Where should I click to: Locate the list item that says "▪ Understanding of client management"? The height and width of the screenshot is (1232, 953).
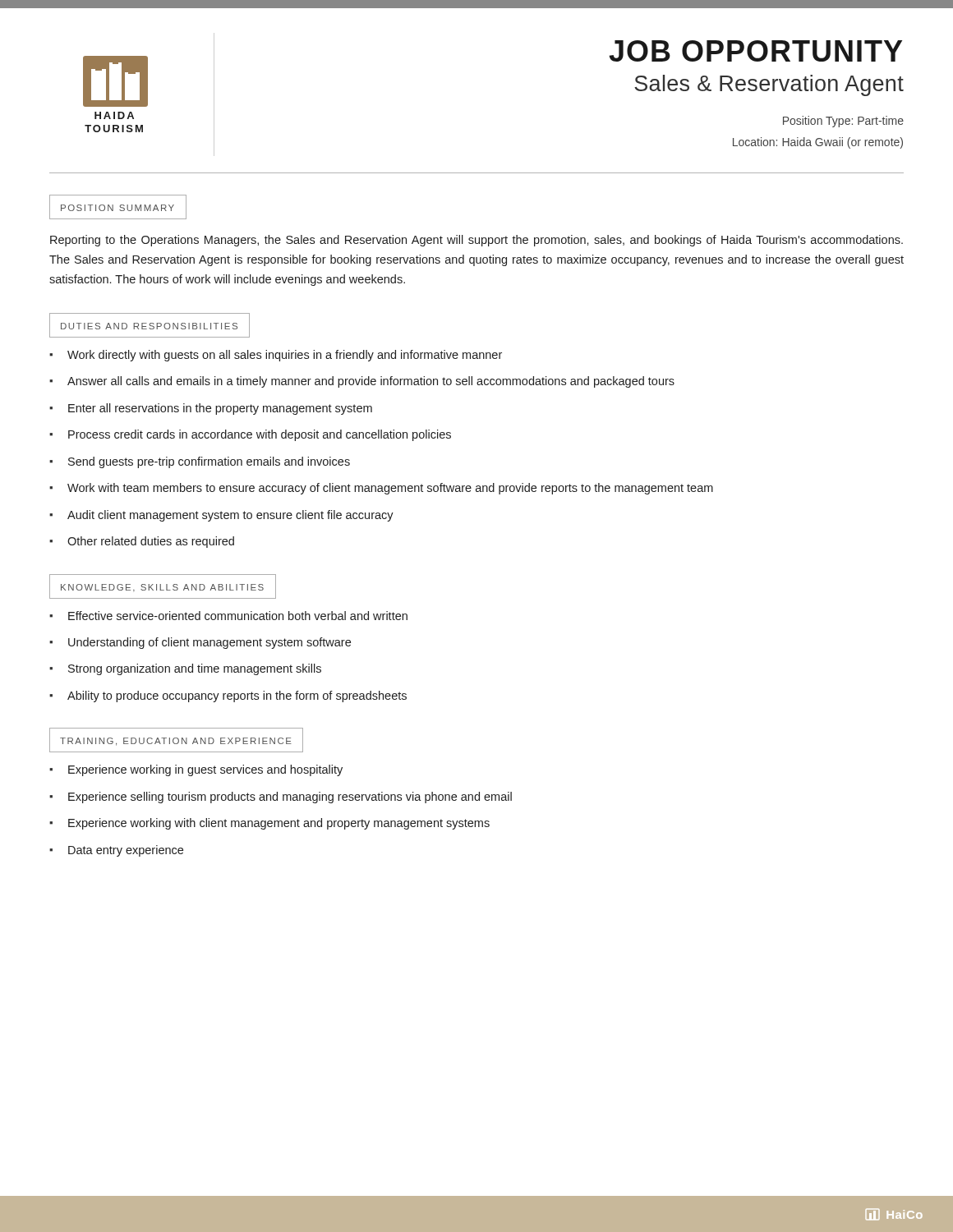tap(200, 643)
